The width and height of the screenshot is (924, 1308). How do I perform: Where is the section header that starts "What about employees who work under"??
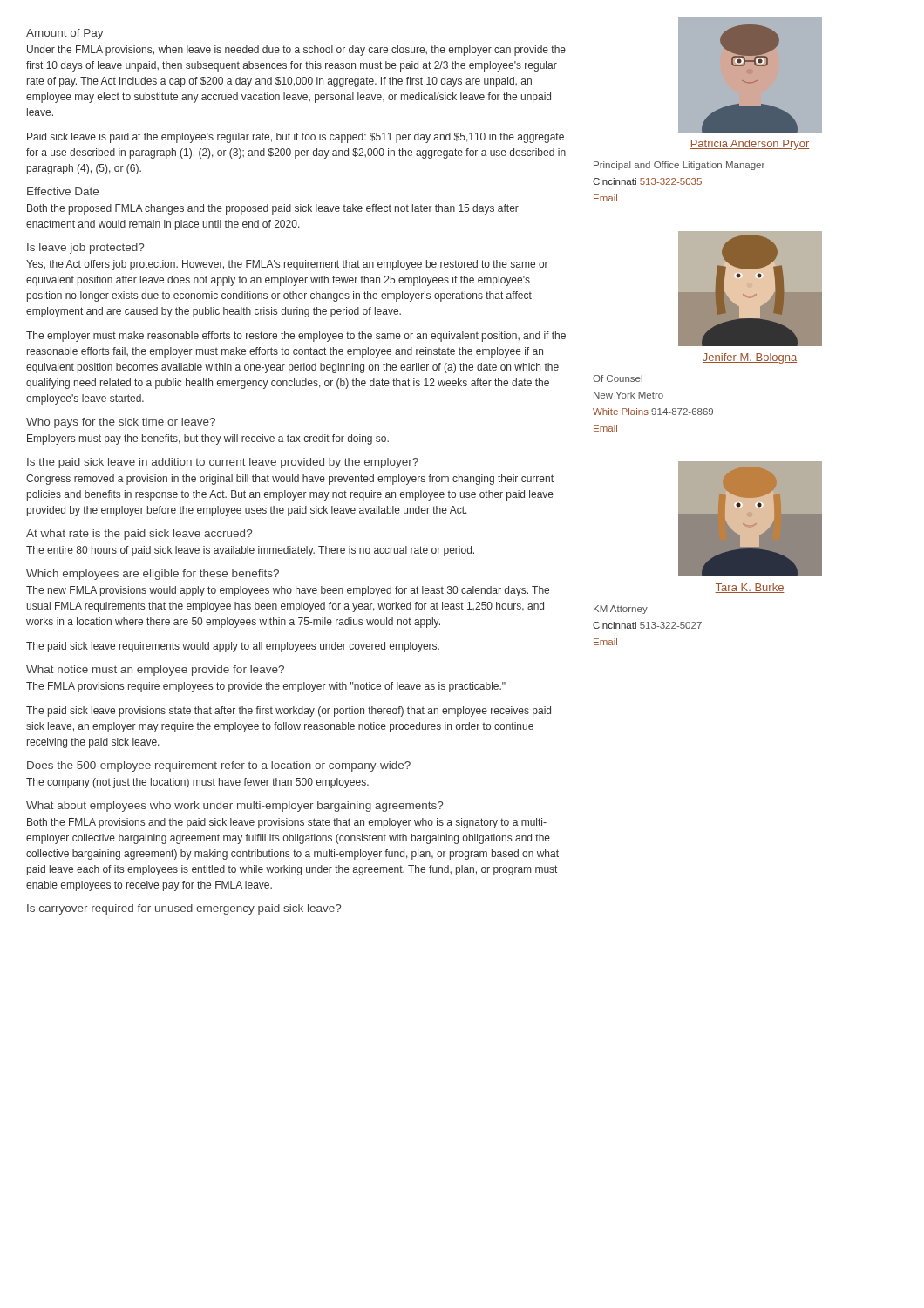pyautogui.click(x=296, y=805)
